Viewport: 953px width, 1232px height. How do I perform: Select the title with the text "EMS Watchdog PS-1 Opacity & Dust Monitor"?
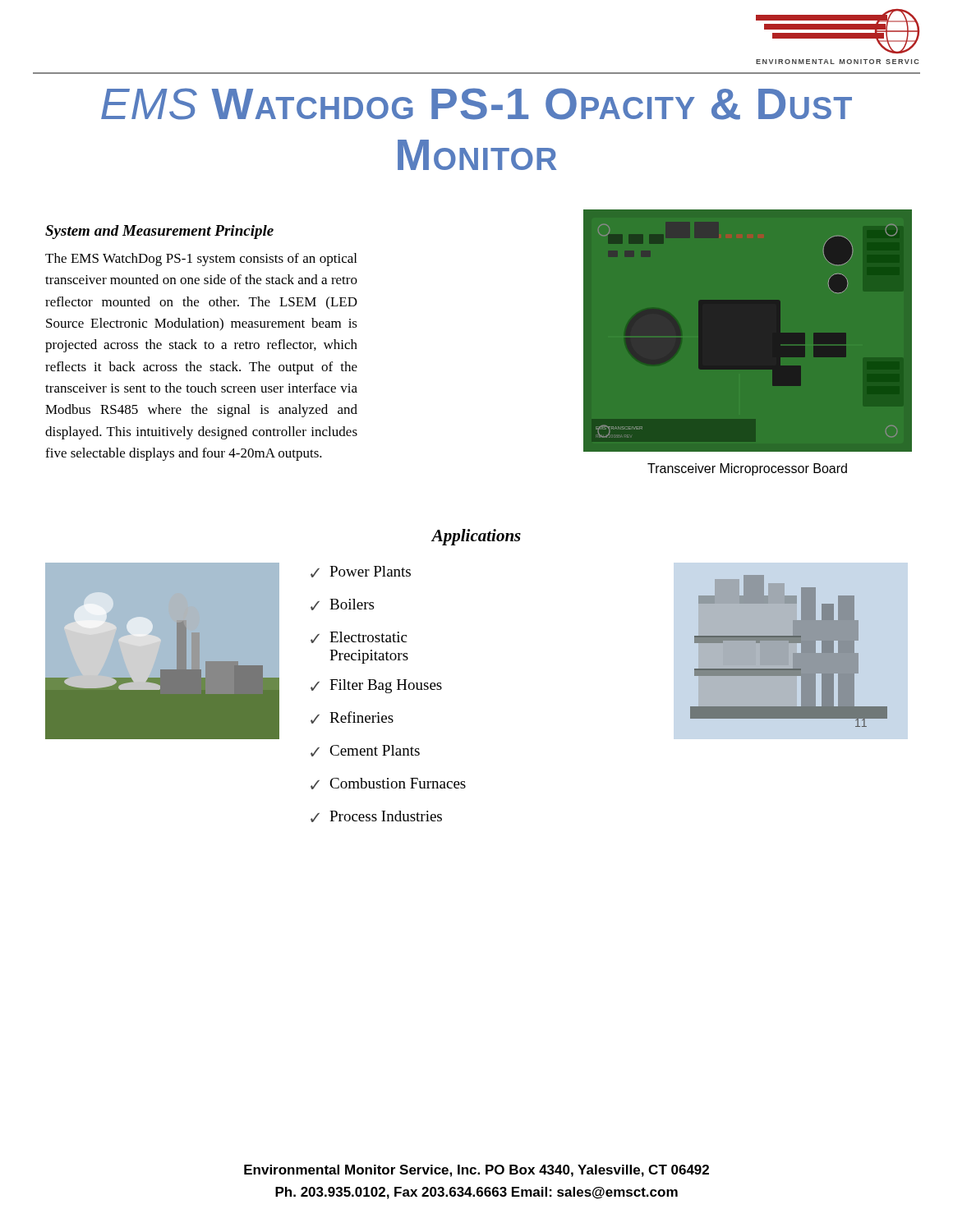coord(476,129)
